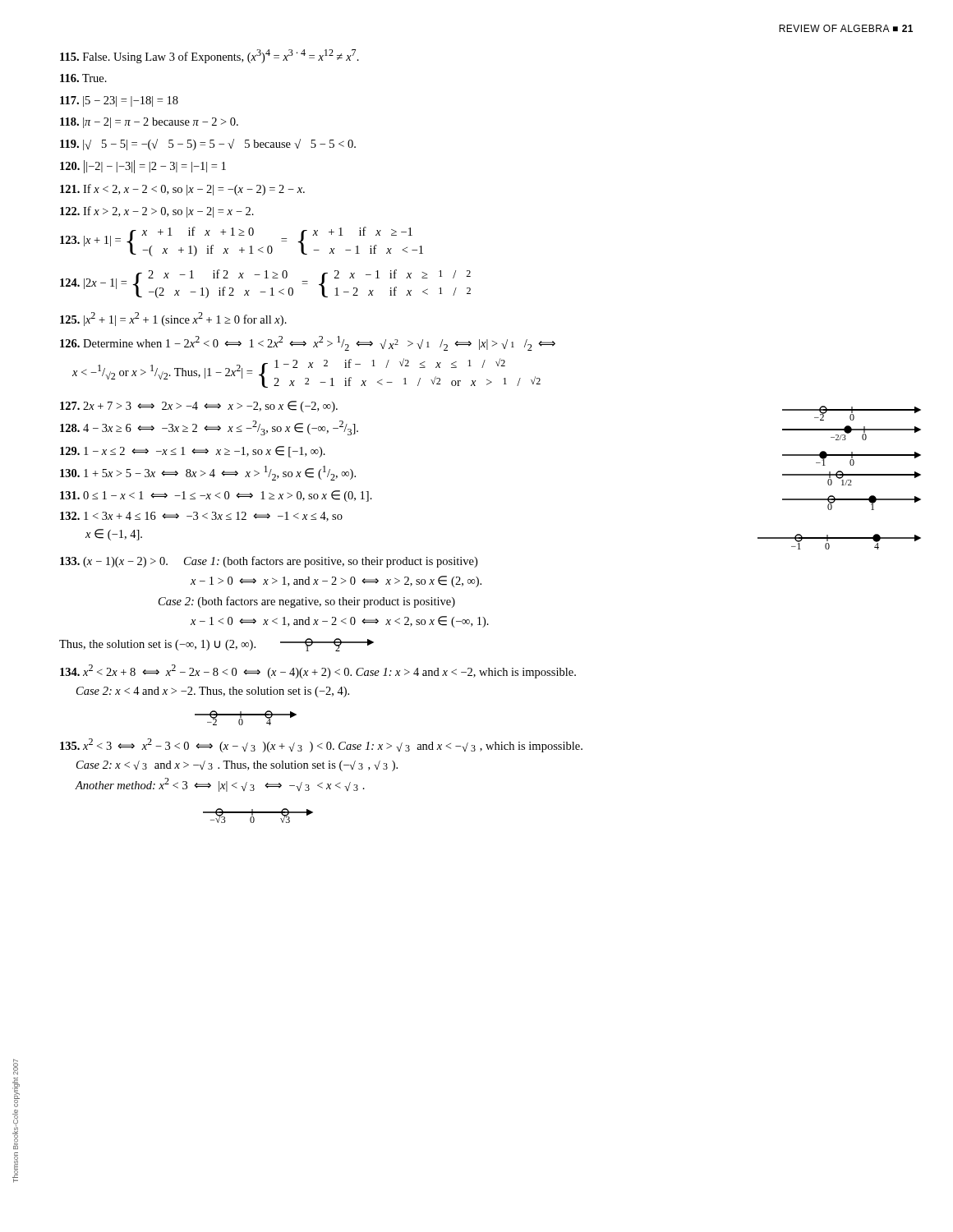Navigate to the passage starting "134. x2 4 and x −2."
Viewport: 953px width, 1232px height.
[x=318, y=671]
